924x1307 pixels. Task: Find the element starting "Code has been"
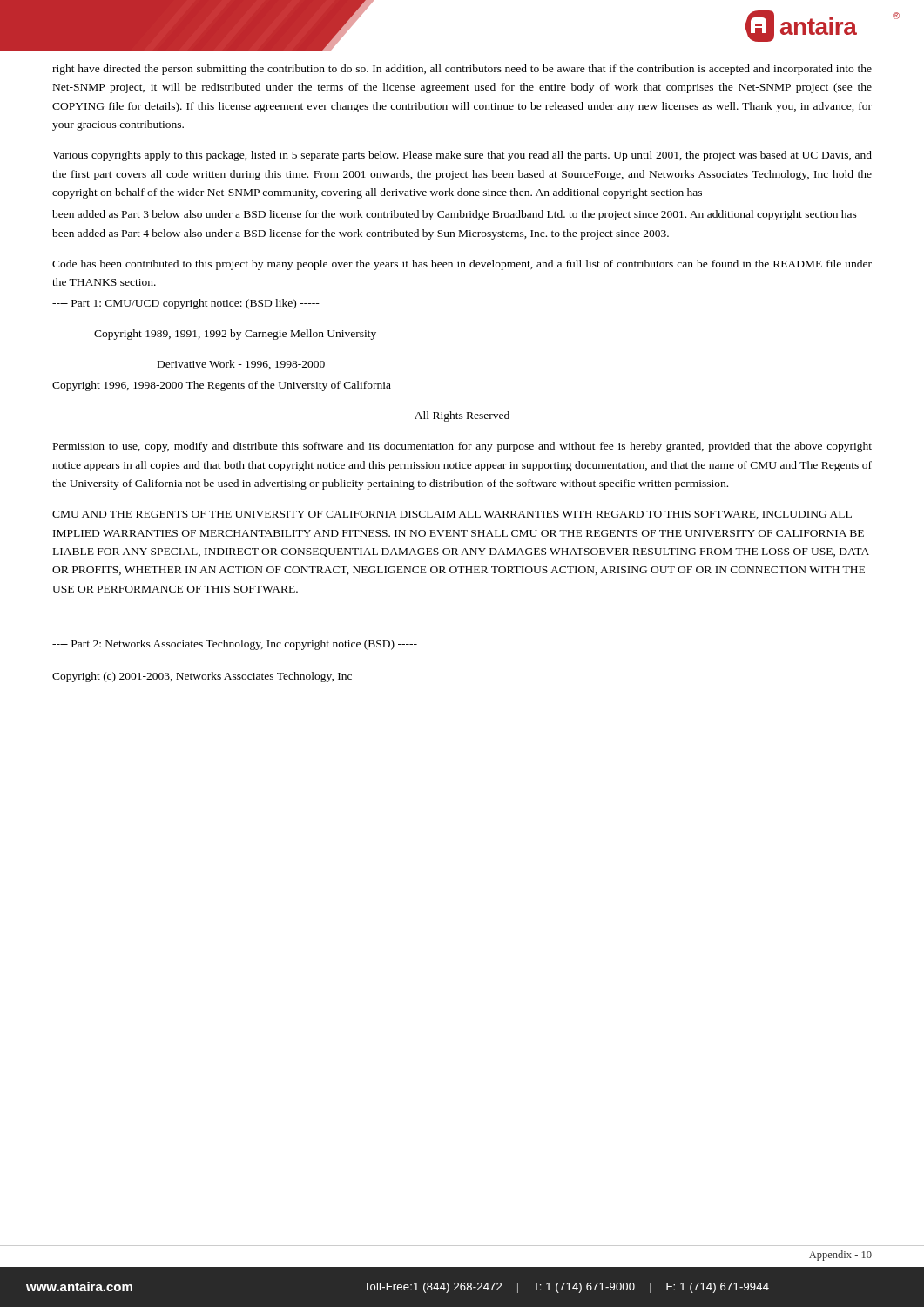462,273
